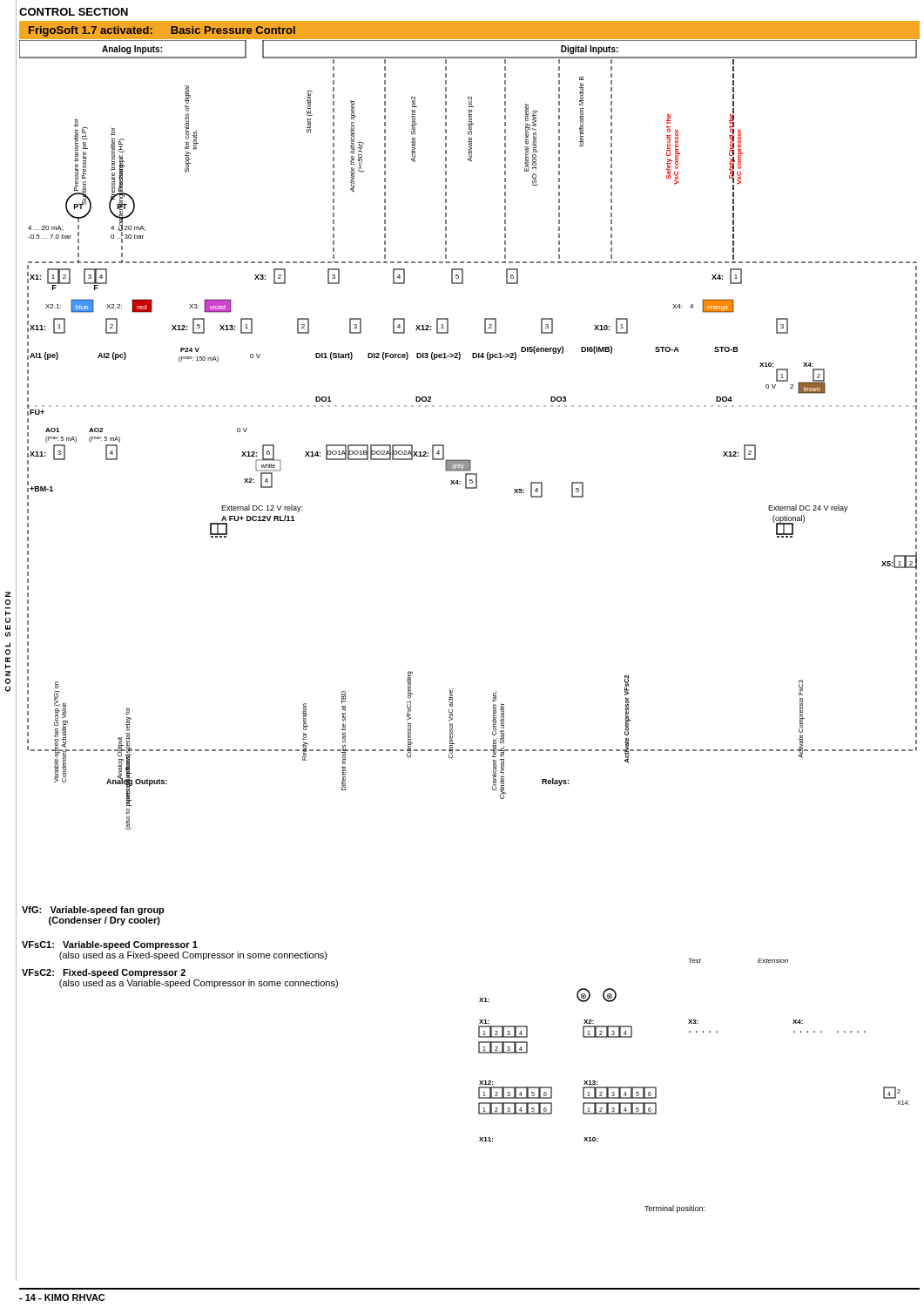Select the list item that says "VfG: Variable-speed fan group (Condenser / Dry"
Screen dimensions: 1307x924
coord(93,915)
